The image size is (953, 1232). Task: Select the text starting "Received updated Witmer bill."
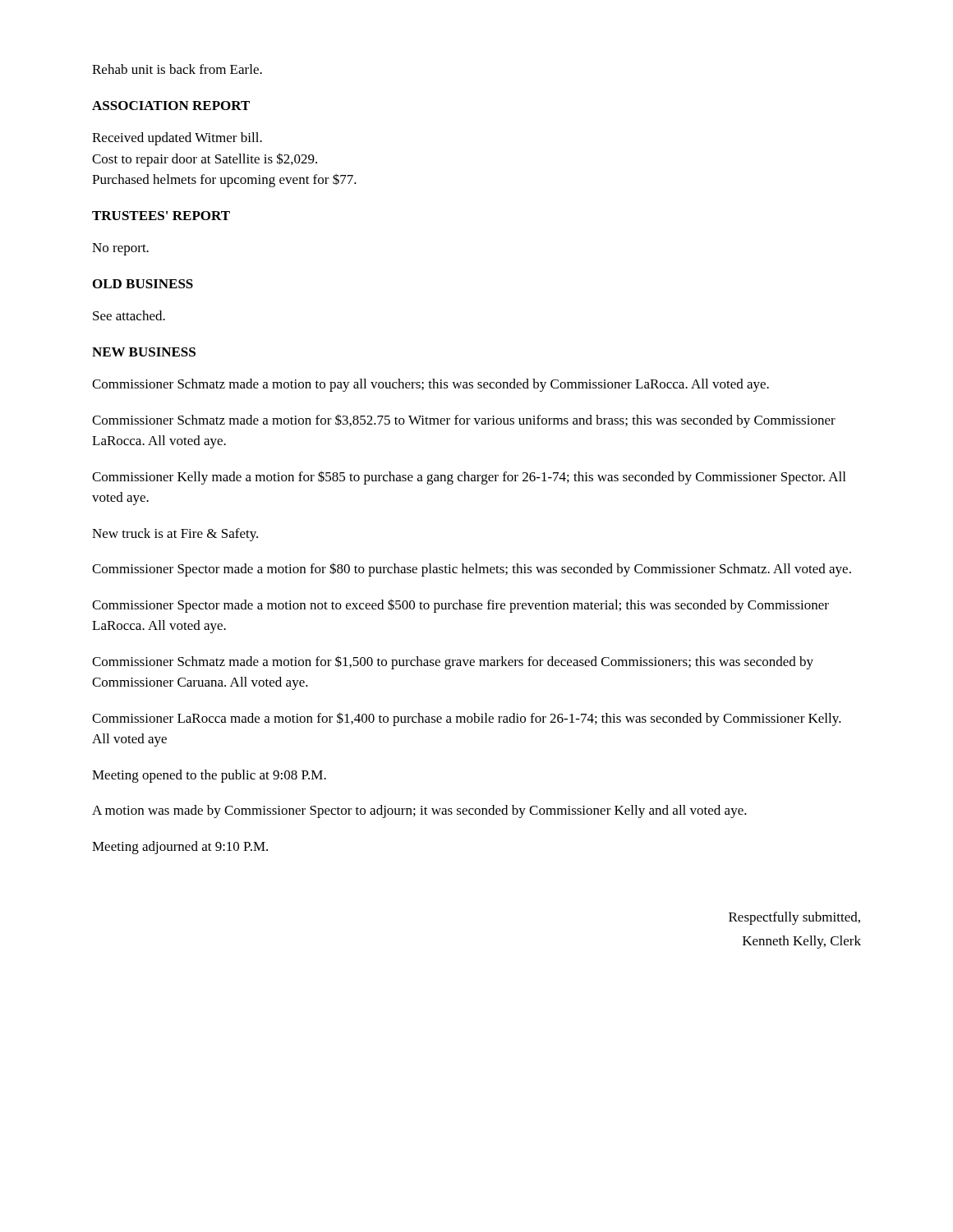tap(224, 158)
